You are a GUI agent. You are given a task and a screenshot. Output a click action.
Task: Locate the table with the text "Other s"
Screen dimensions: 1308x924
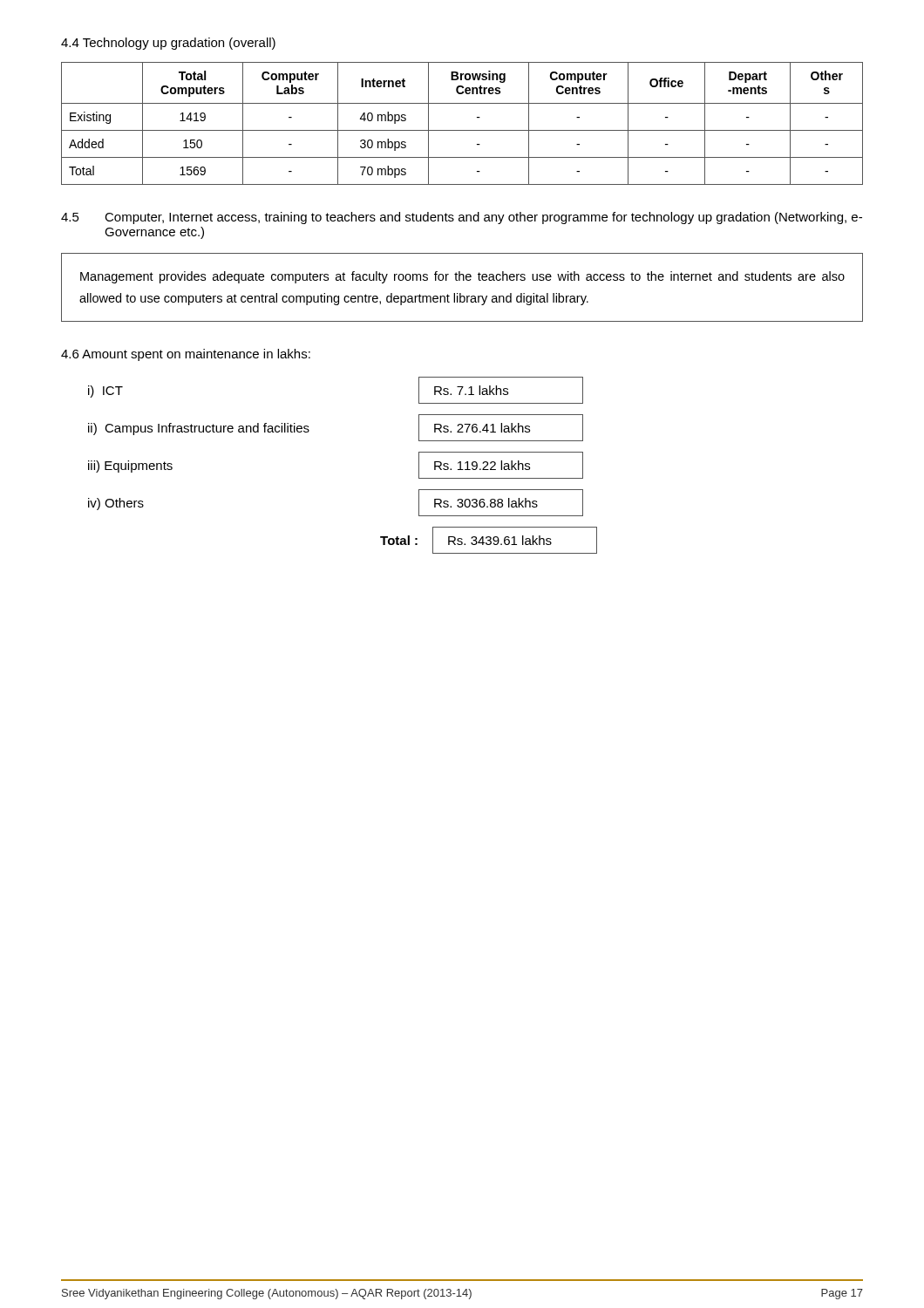click(x=462, y=123)
